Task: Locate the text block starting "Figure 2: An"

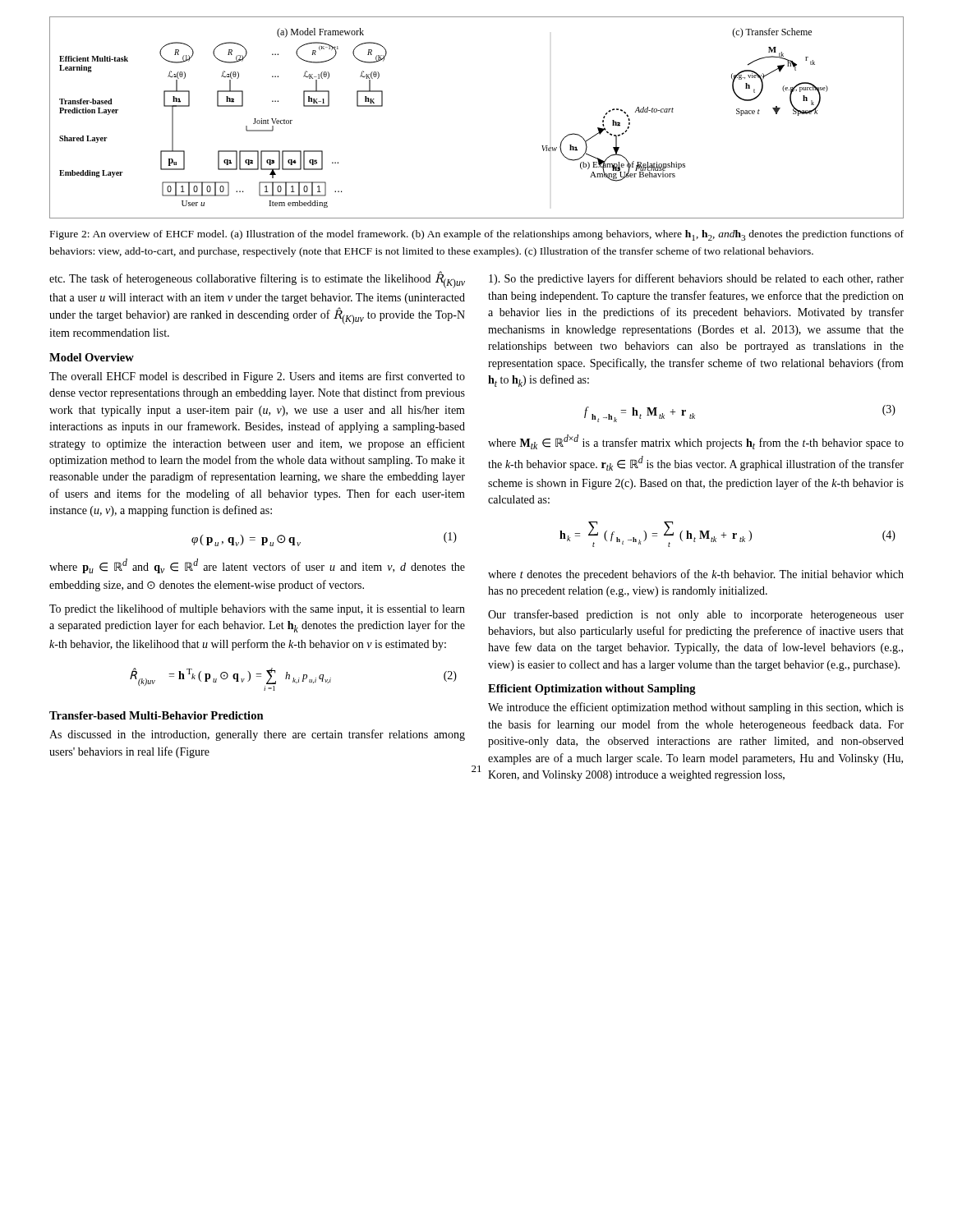Action: (476, 243)
